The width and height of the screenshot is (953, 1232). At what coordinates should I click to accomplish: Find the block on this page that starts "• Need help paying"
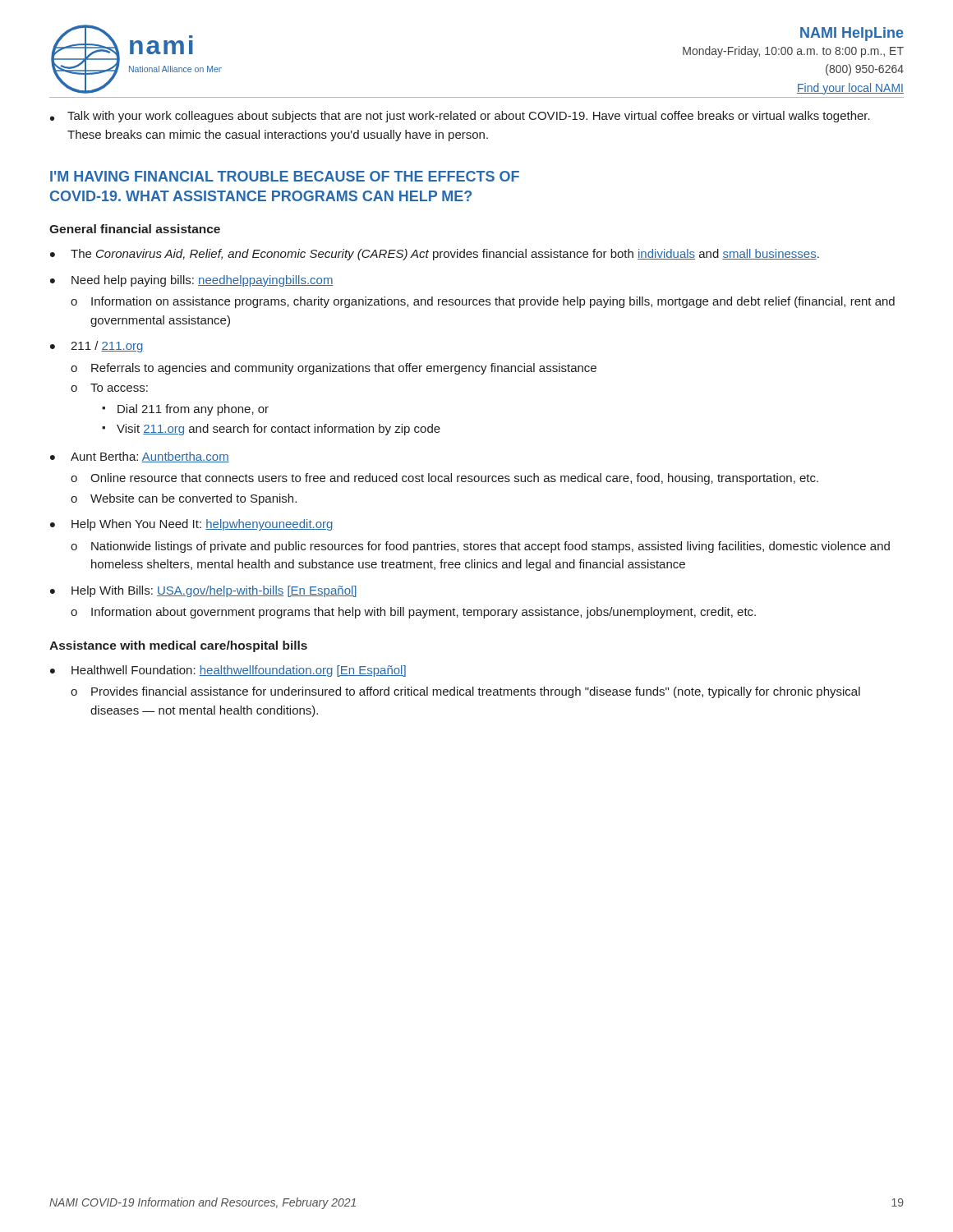click(x=476, y=301)
